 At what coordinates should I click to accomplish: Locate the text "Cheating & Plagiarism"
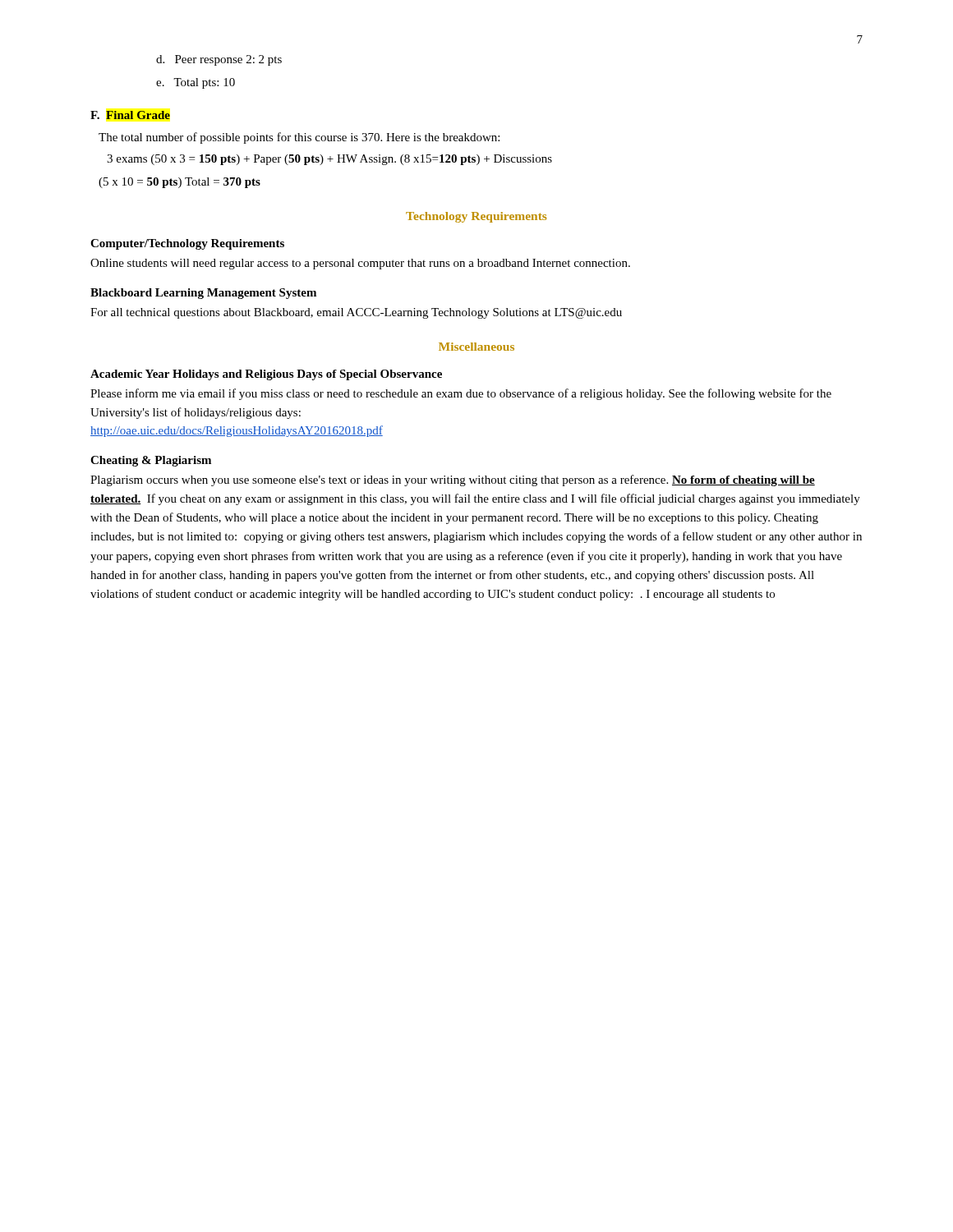151,460
